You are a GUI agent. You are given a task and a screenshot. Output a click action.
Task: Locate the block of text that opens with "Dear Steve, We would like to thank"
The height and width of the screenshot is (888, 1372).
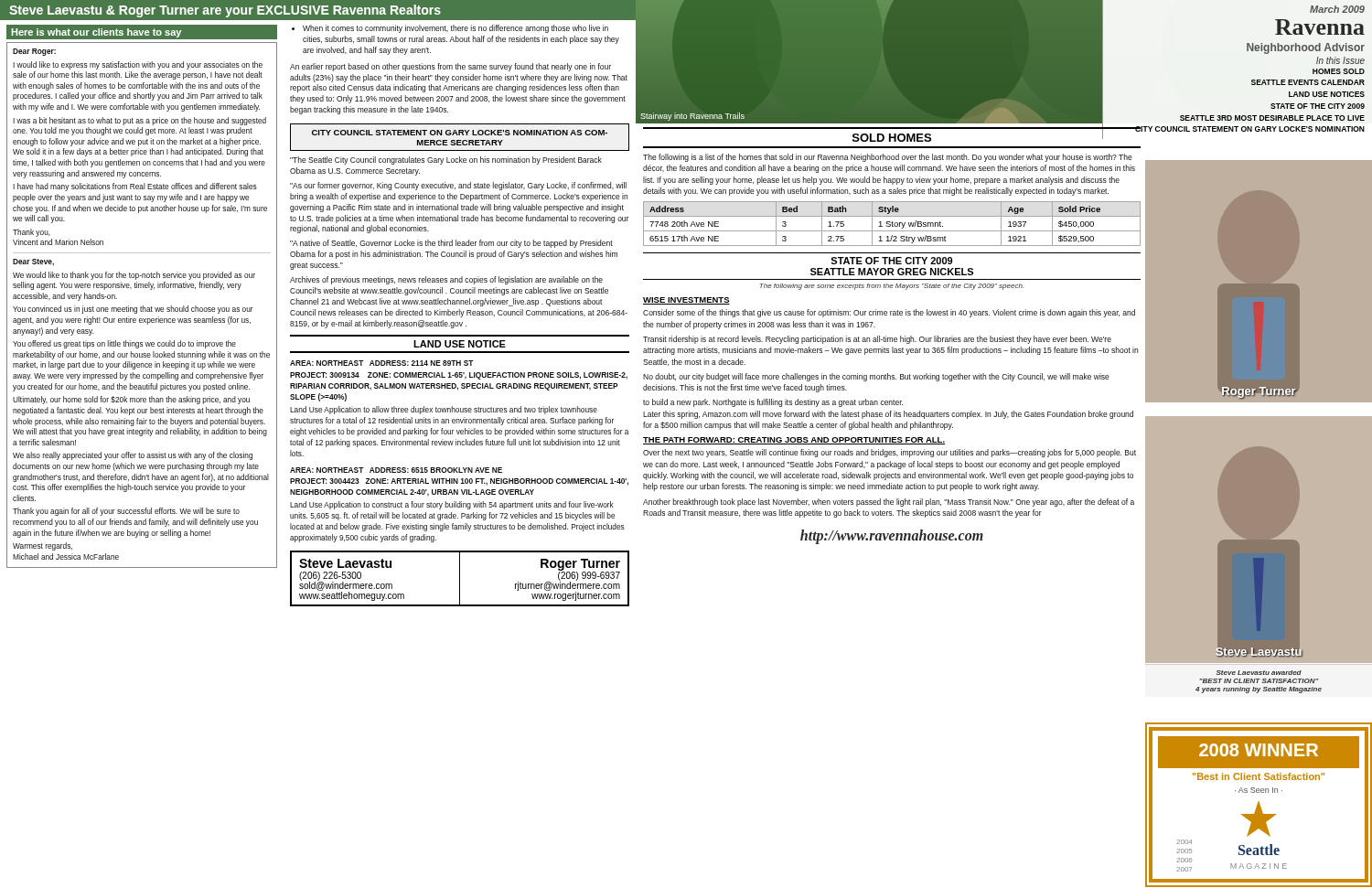(142, 410)
